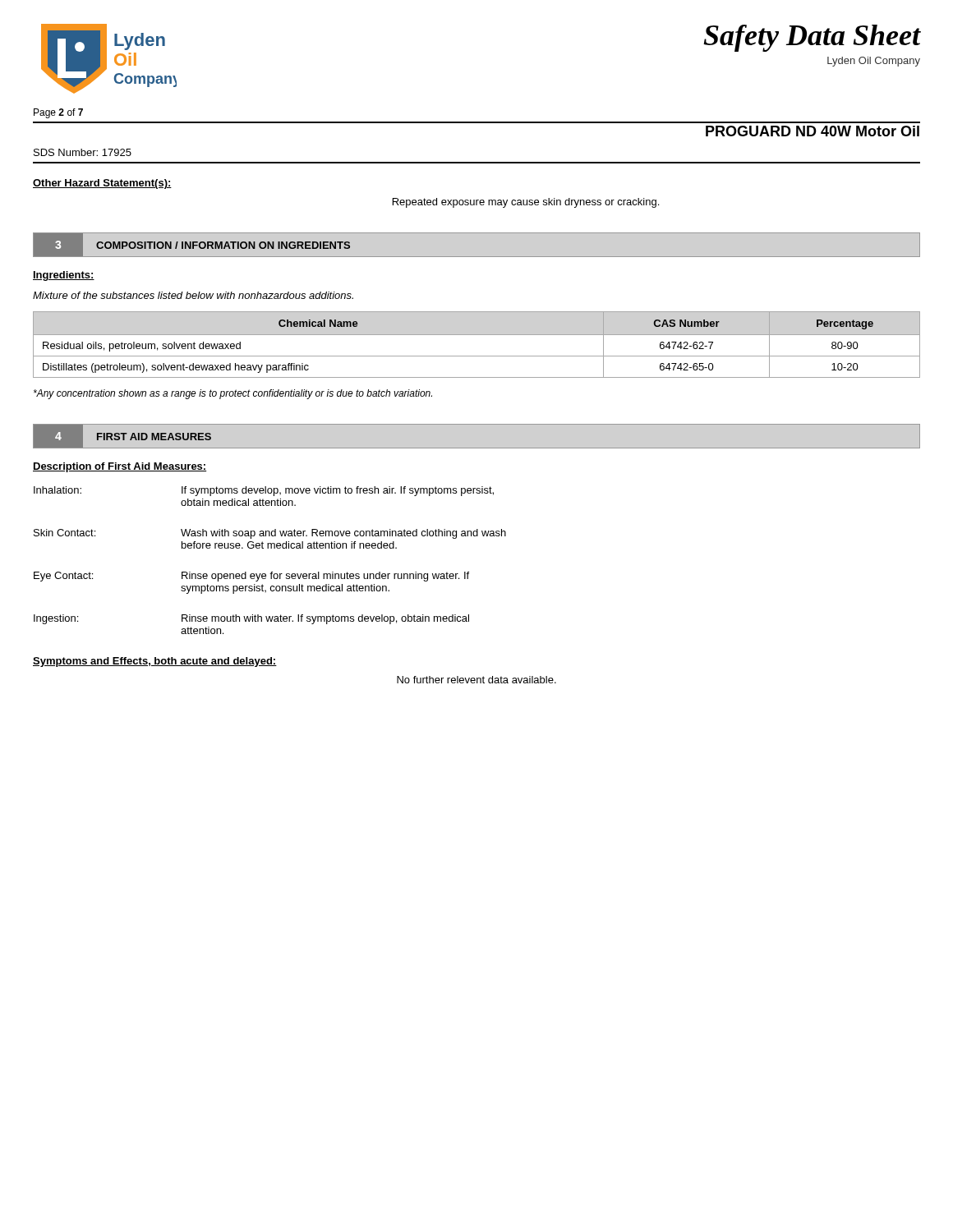Image resolution: width=953 pixels, height=1232 pixels.
Task: Locate the text "Other Hazard Statement(s):"
Action: click(102, 183)
